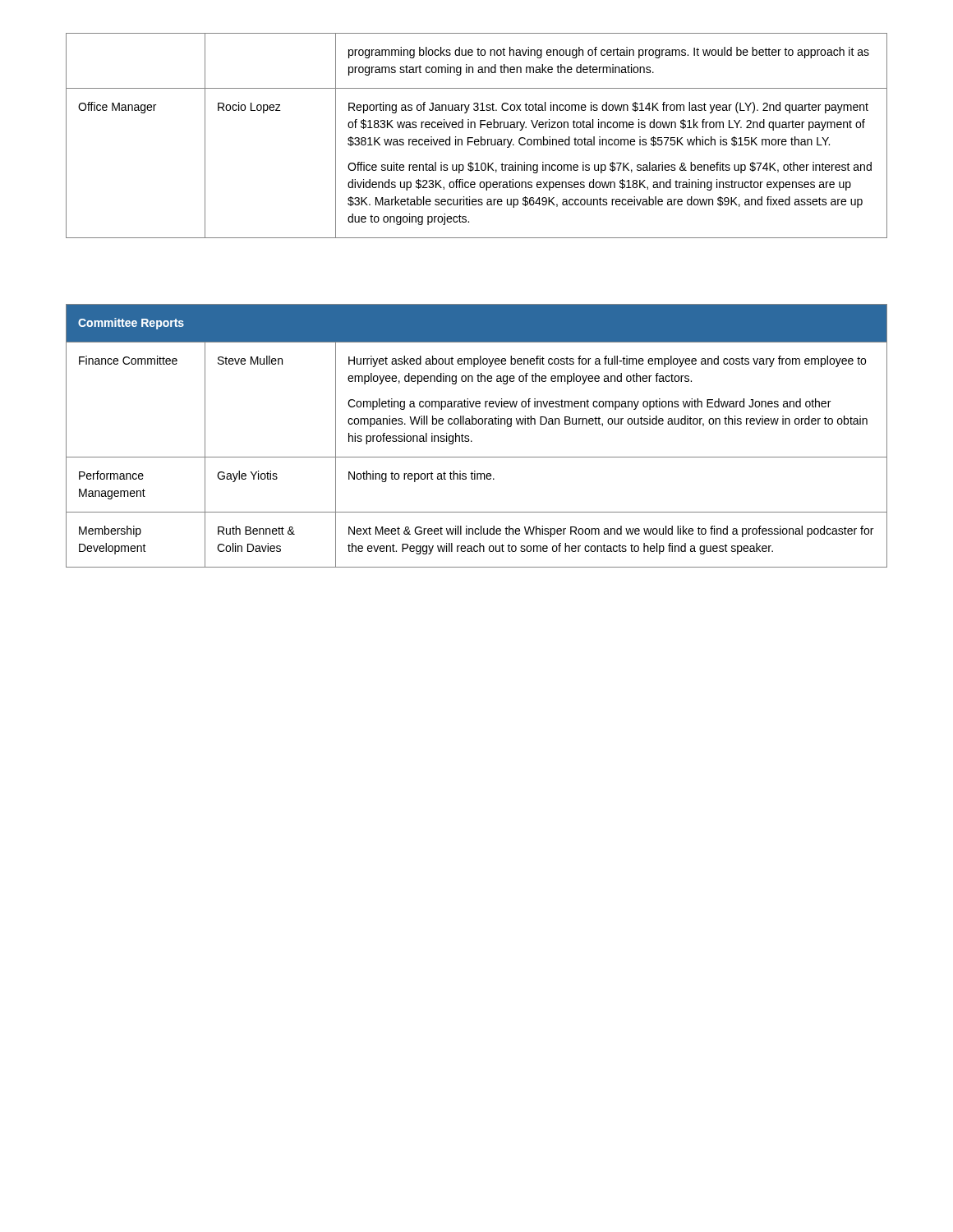Click on the table containing "Rocio Lopez"
953x1232 pixels.
coord(476,136)
